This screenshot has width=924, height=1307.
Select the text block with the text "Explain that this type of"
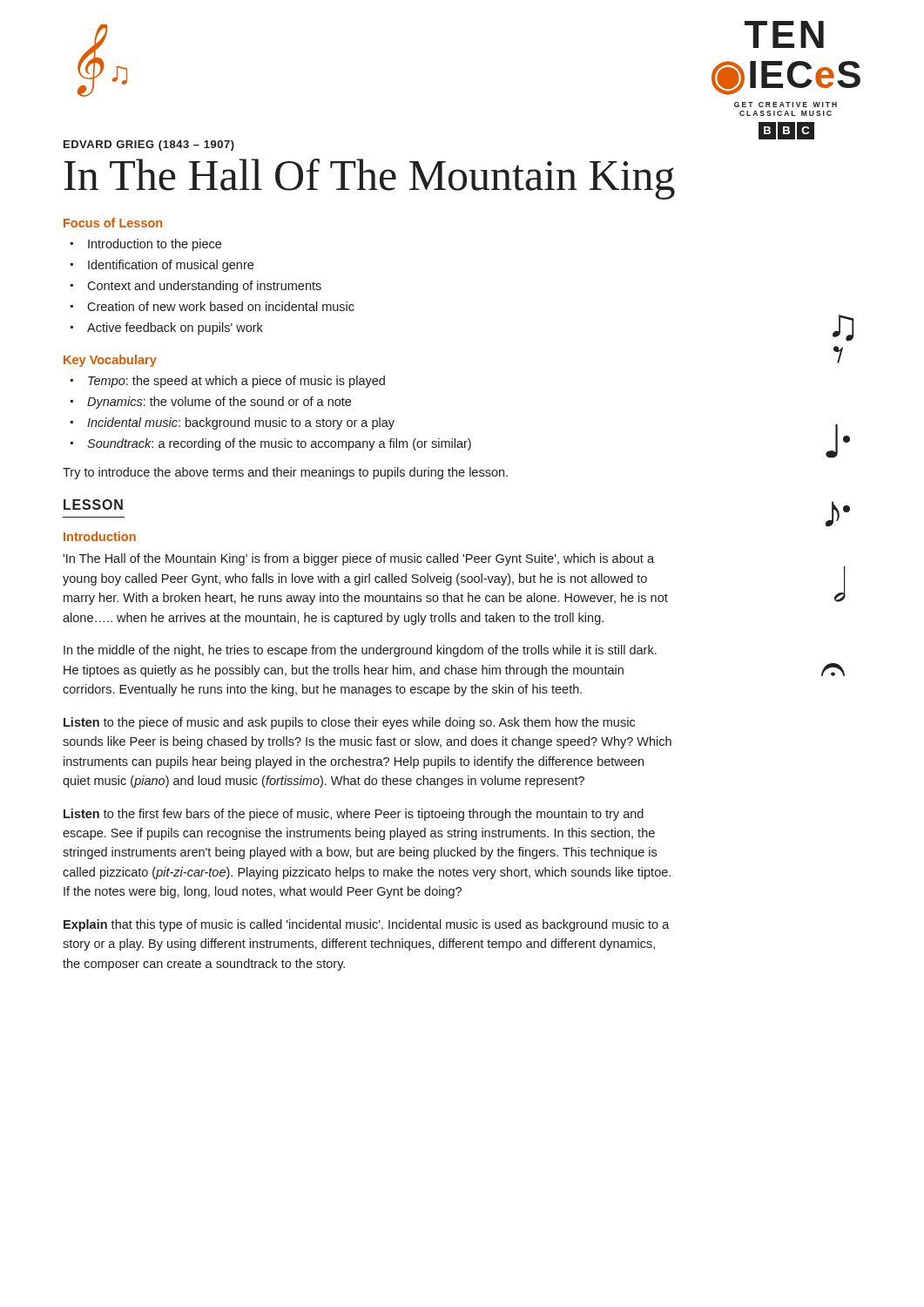tap(366, 944)
